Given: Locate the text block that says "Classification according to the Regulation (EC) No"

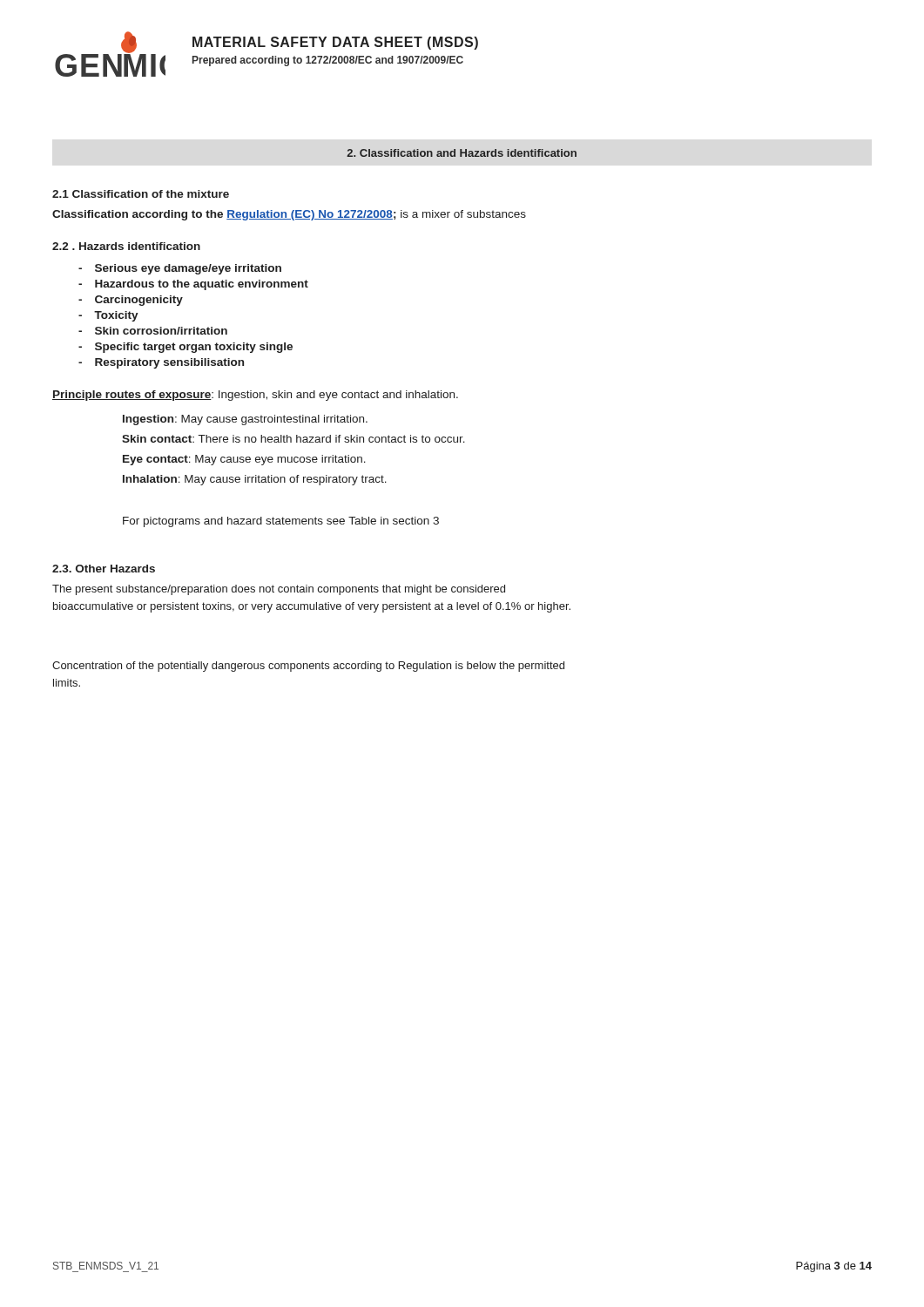Looking at the screenshot, I should click(x=289, y=214).
